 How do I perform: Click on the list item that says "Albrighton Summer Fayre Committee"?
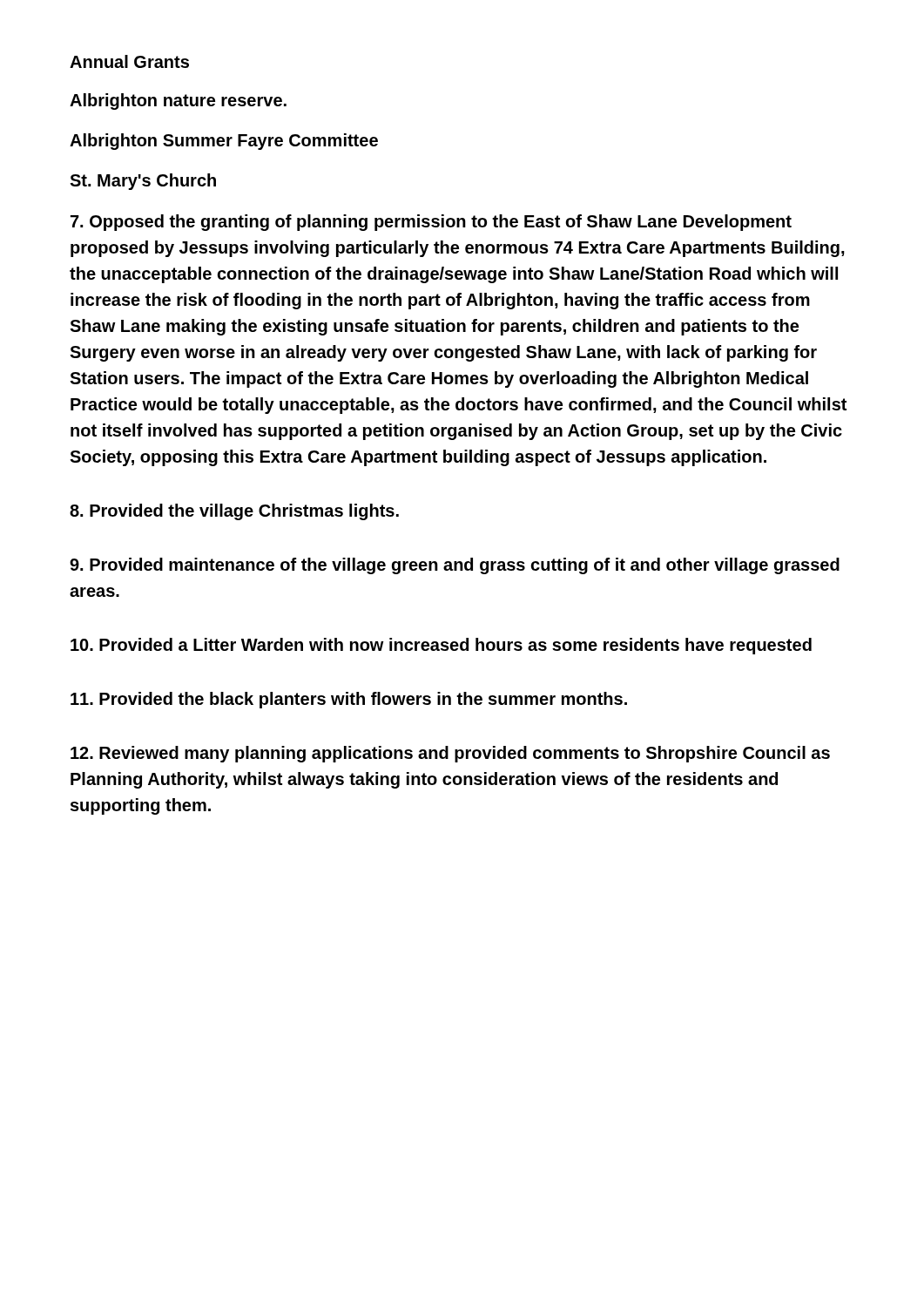[224, 140]
